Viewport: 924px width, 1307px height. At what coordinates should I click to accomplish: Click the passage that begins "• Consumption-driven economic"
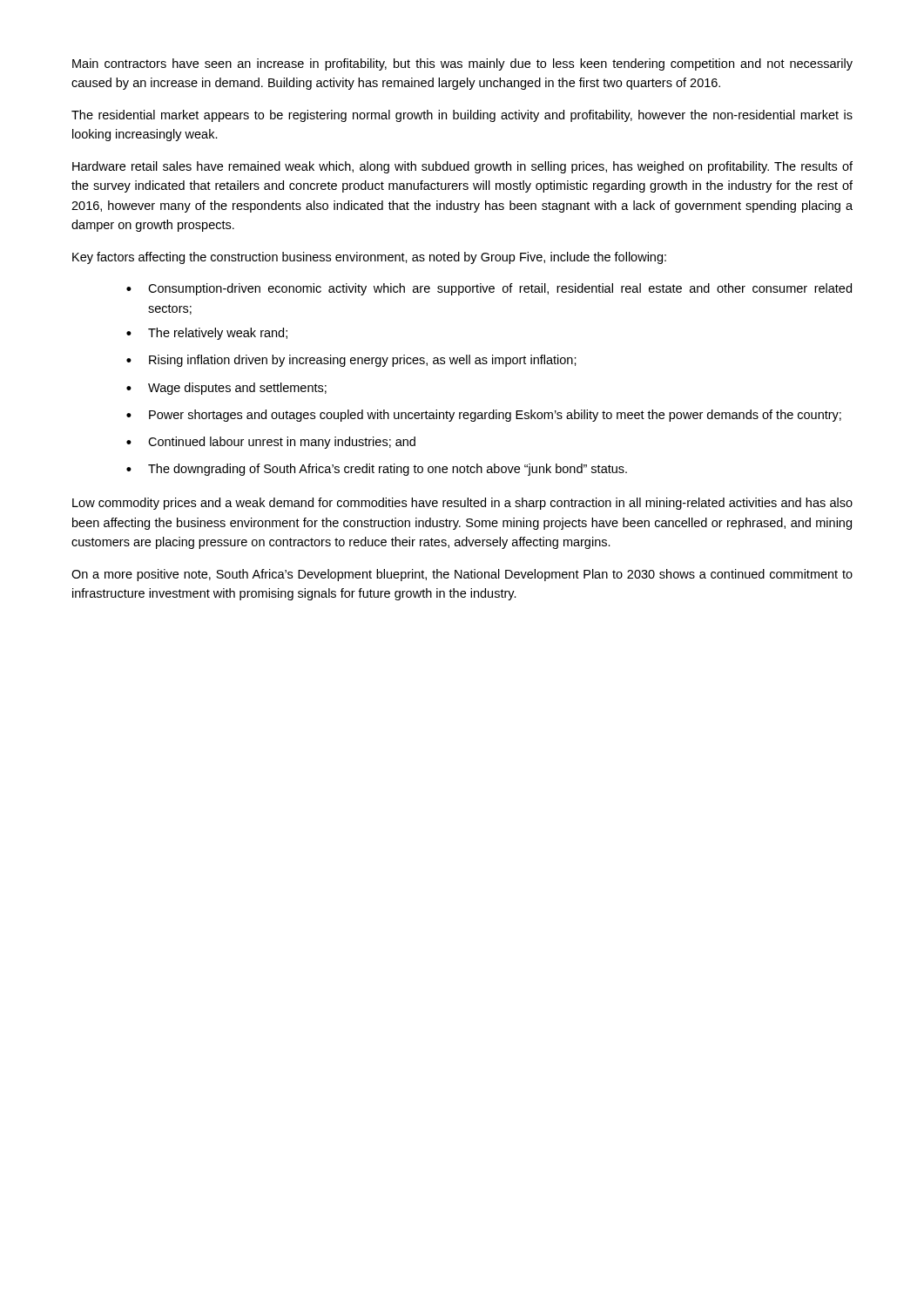[x=485, y=299]
